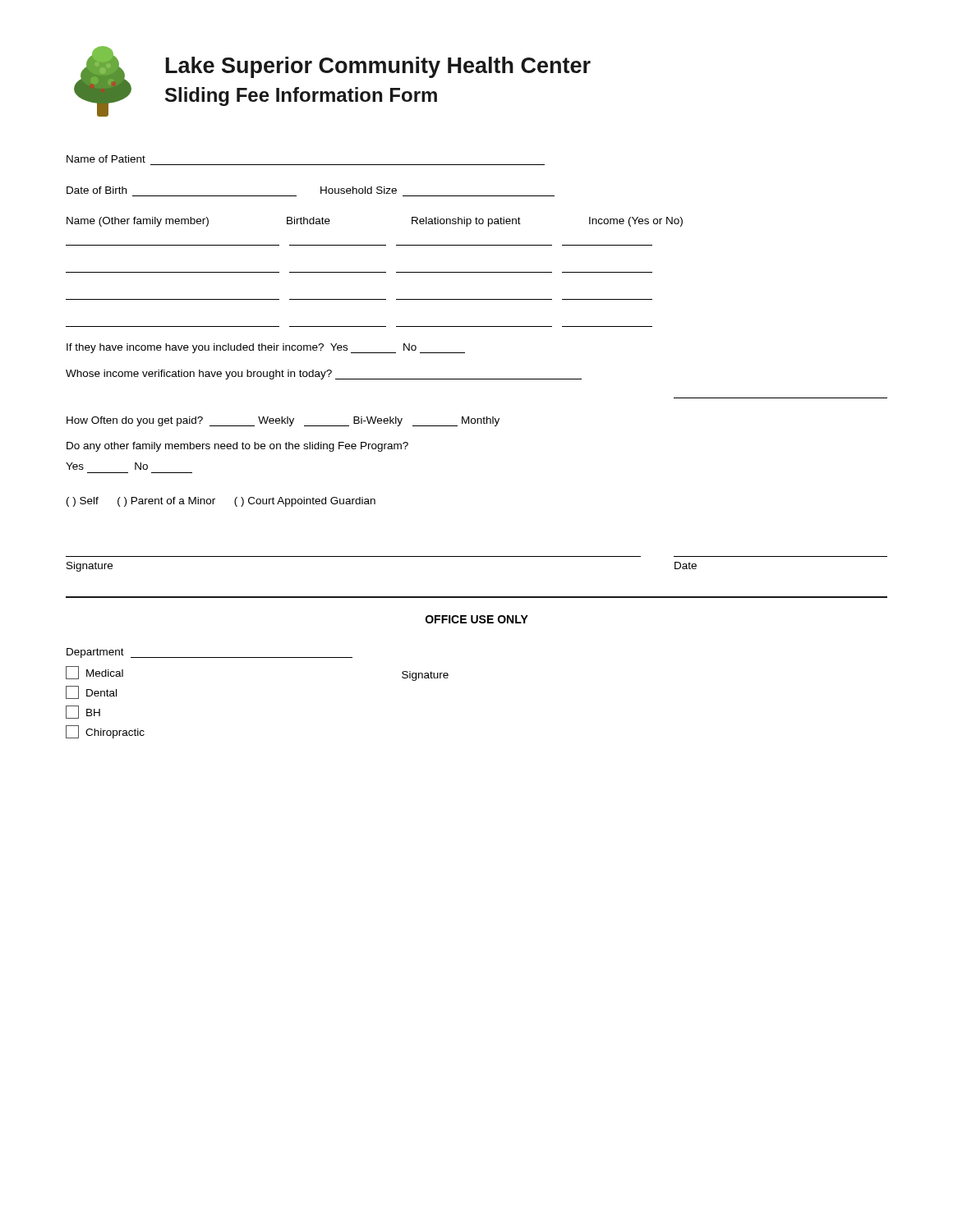
Task: Point to the text block starting "Whose income verification have you brought in today?"
Action: click(x=324, y=373)
